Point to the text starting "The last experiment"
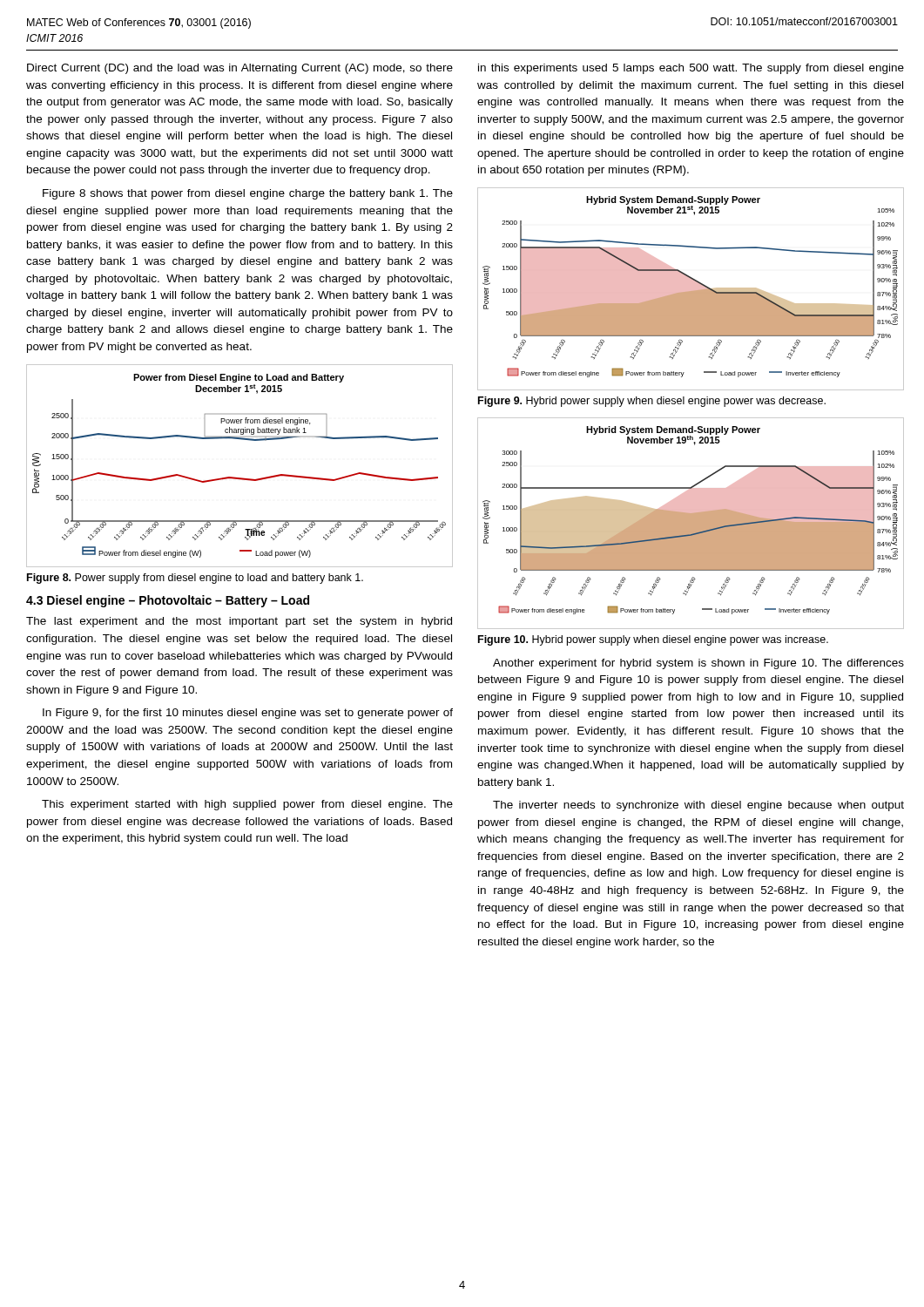This screenshot has width=924, height=1307. click(240, 656)
